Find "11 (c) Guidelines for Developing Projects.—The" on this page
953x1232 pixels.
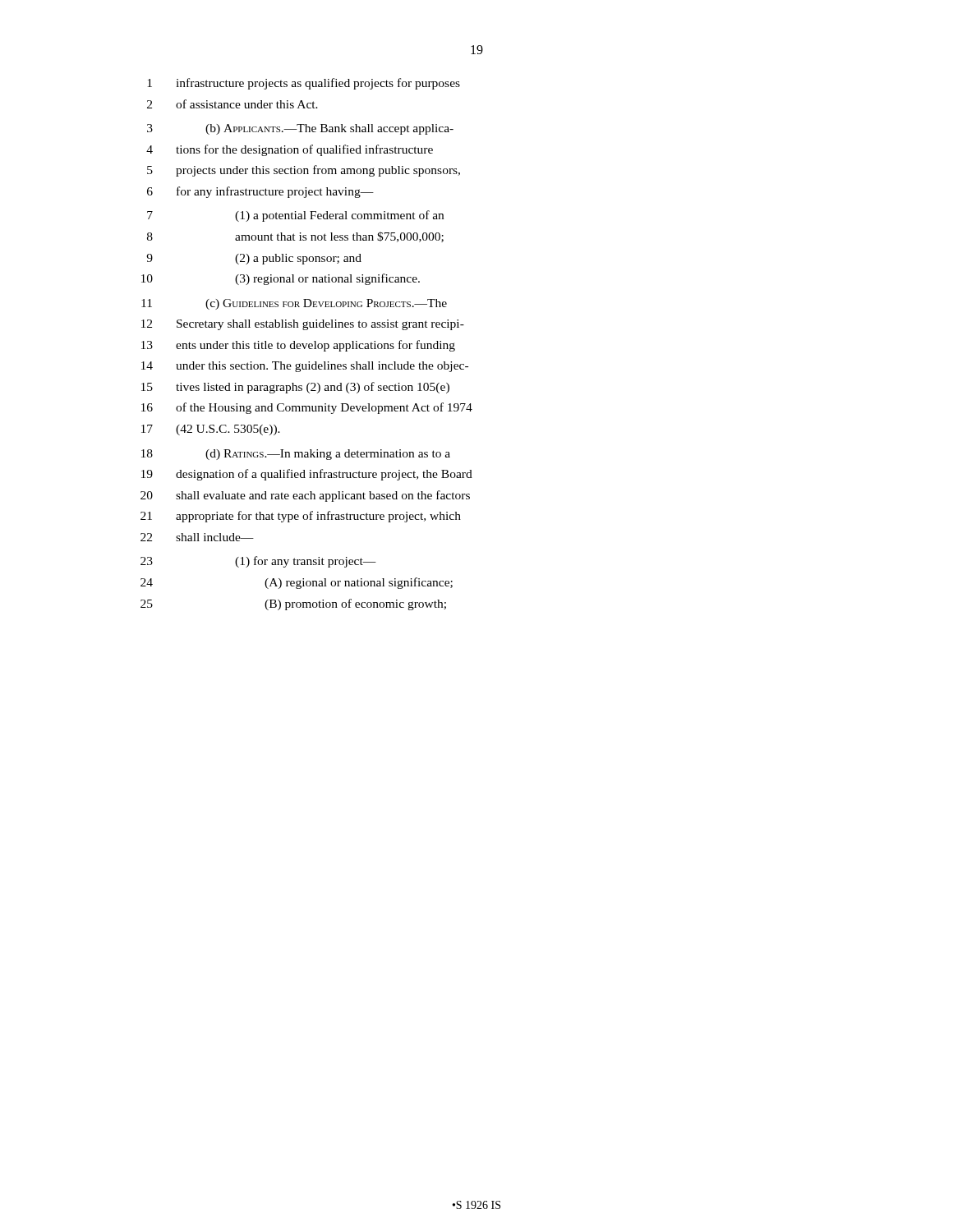pos(294,304)
